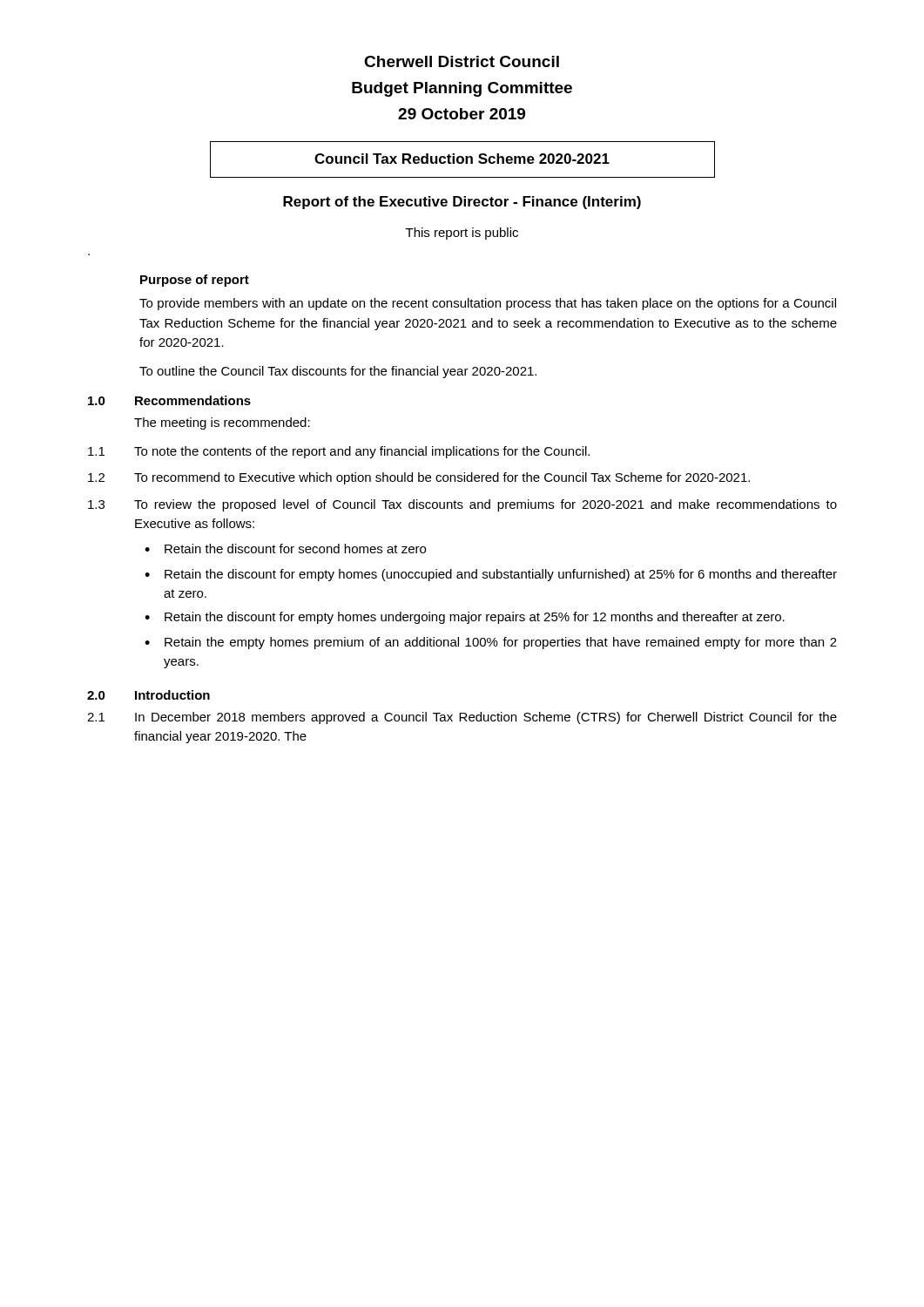This screenshot has width=924, height=1307.
Task: Find the title with the text "Report of the Executive"
Action: [x=462, y=202]
